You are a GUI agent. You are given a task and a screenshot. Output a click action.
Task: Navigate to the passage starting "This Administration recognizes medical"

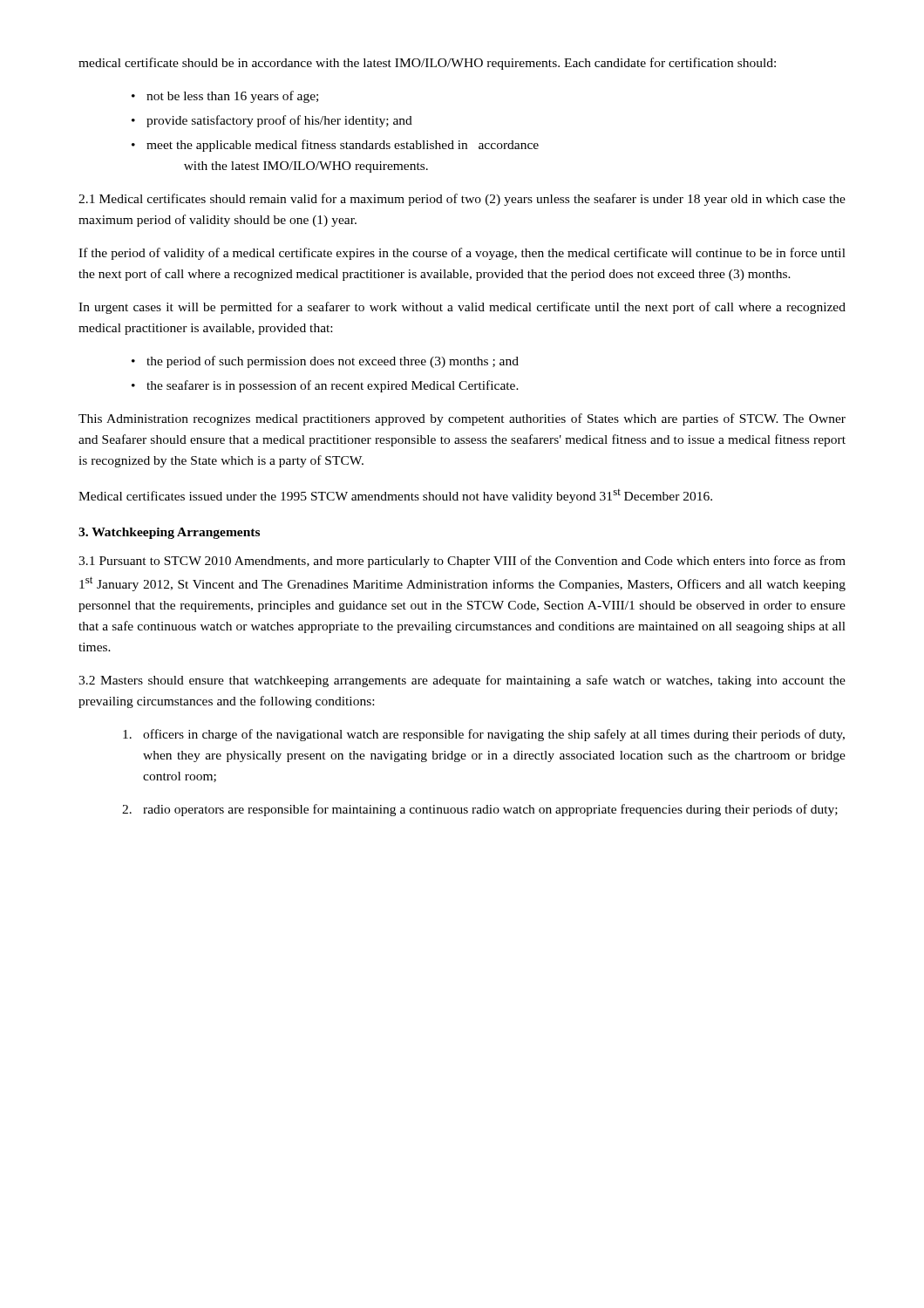coord(462,439)
